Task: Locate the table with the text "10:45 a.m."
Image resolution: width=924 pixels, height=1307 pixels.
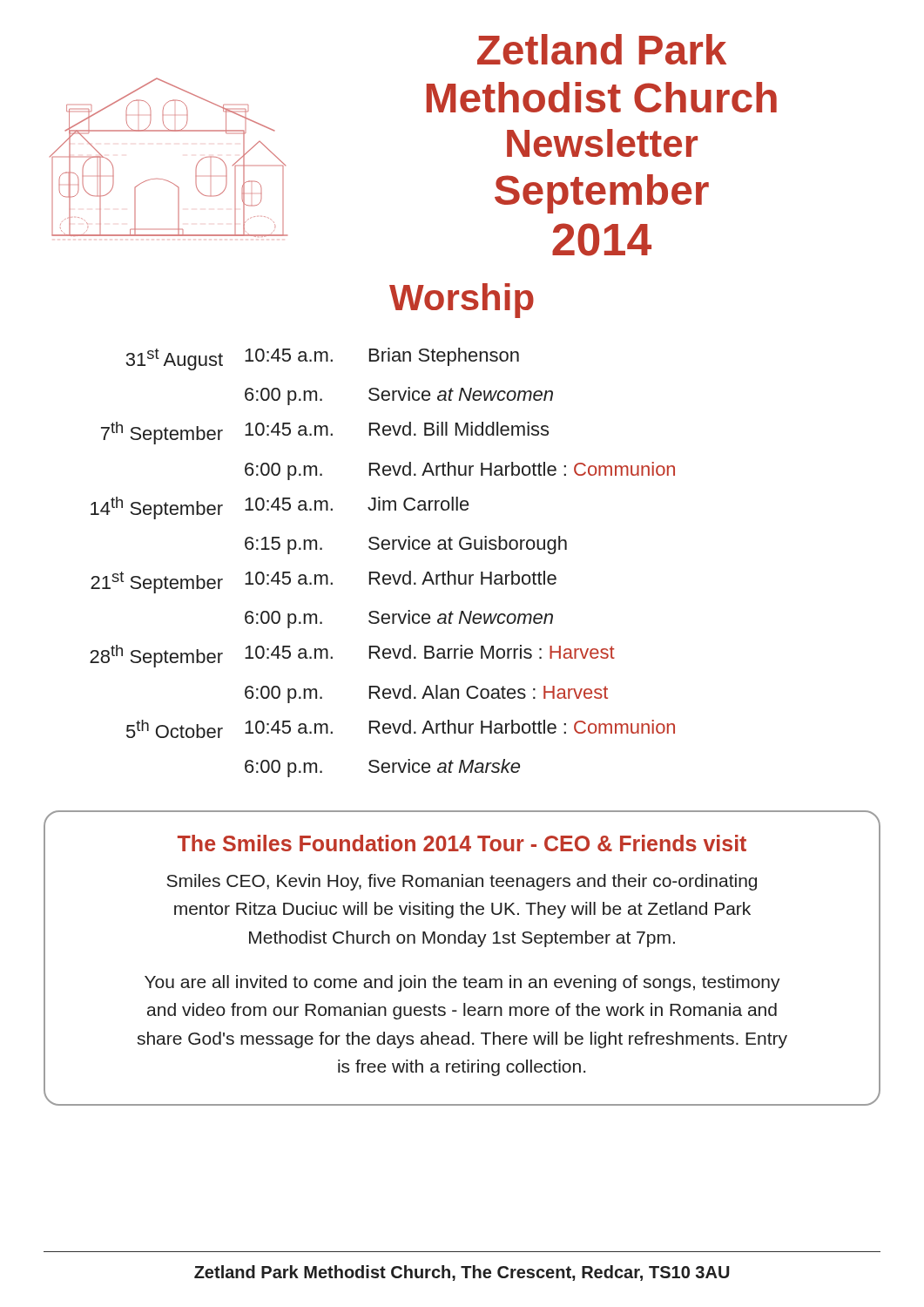Action: click(x=462, y=561)
